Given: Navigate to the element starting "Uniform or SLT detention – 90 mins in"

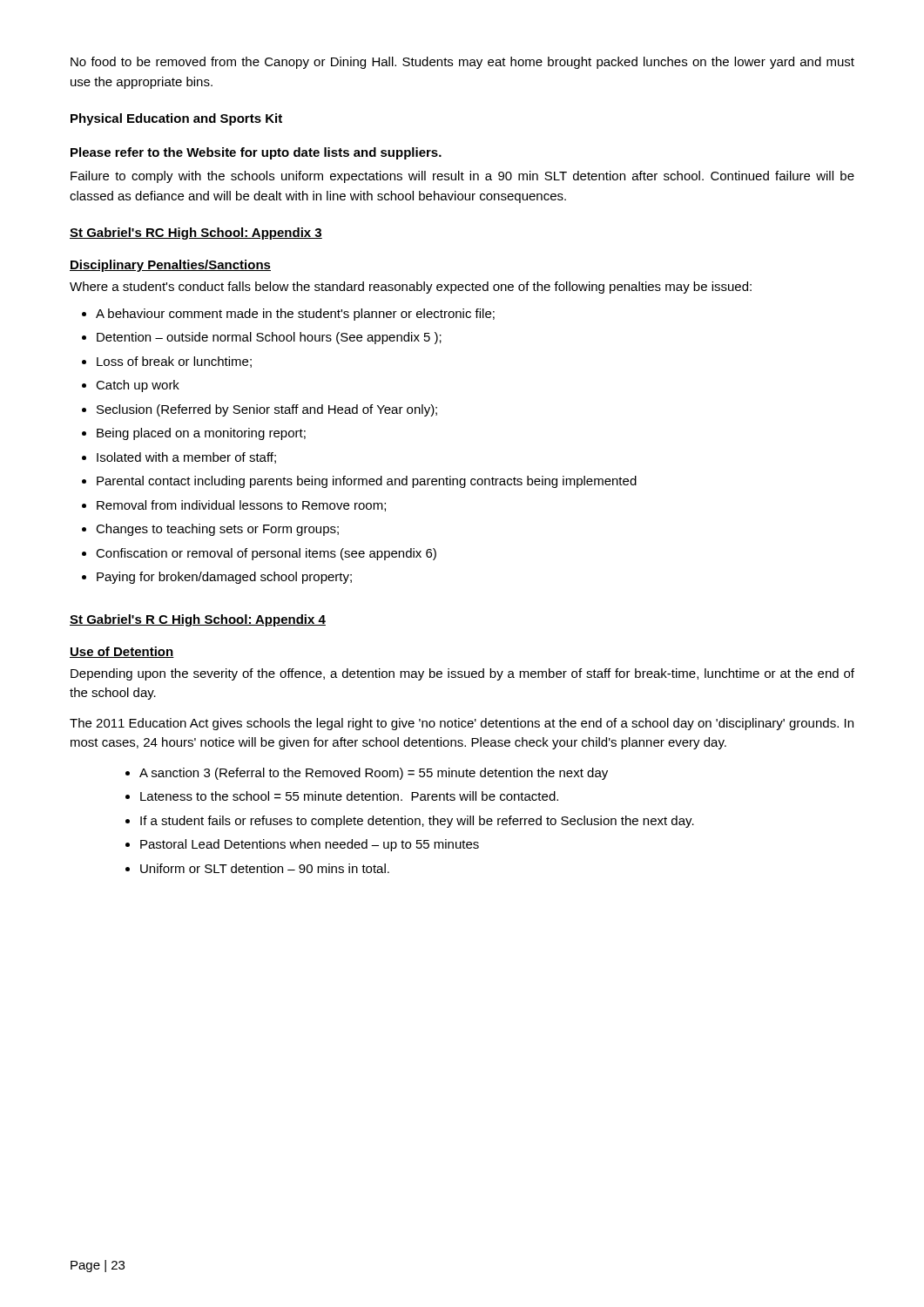Looking at the screenshot, I should click(x=265, y=868).
